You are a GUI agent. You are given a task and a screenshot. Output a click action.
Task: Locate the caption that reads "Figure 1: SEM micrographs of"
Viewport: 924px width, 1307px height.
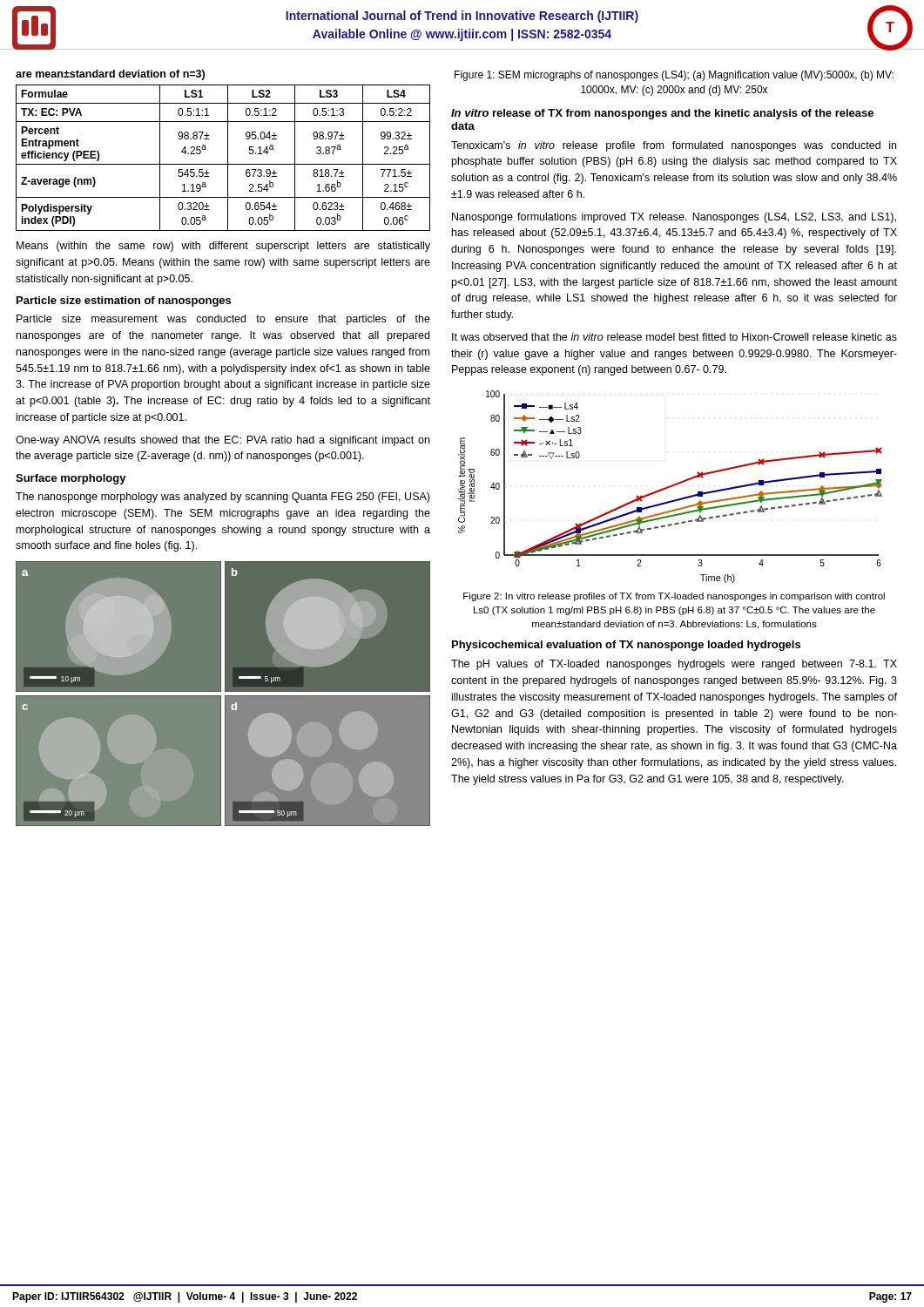click(674, 82)
